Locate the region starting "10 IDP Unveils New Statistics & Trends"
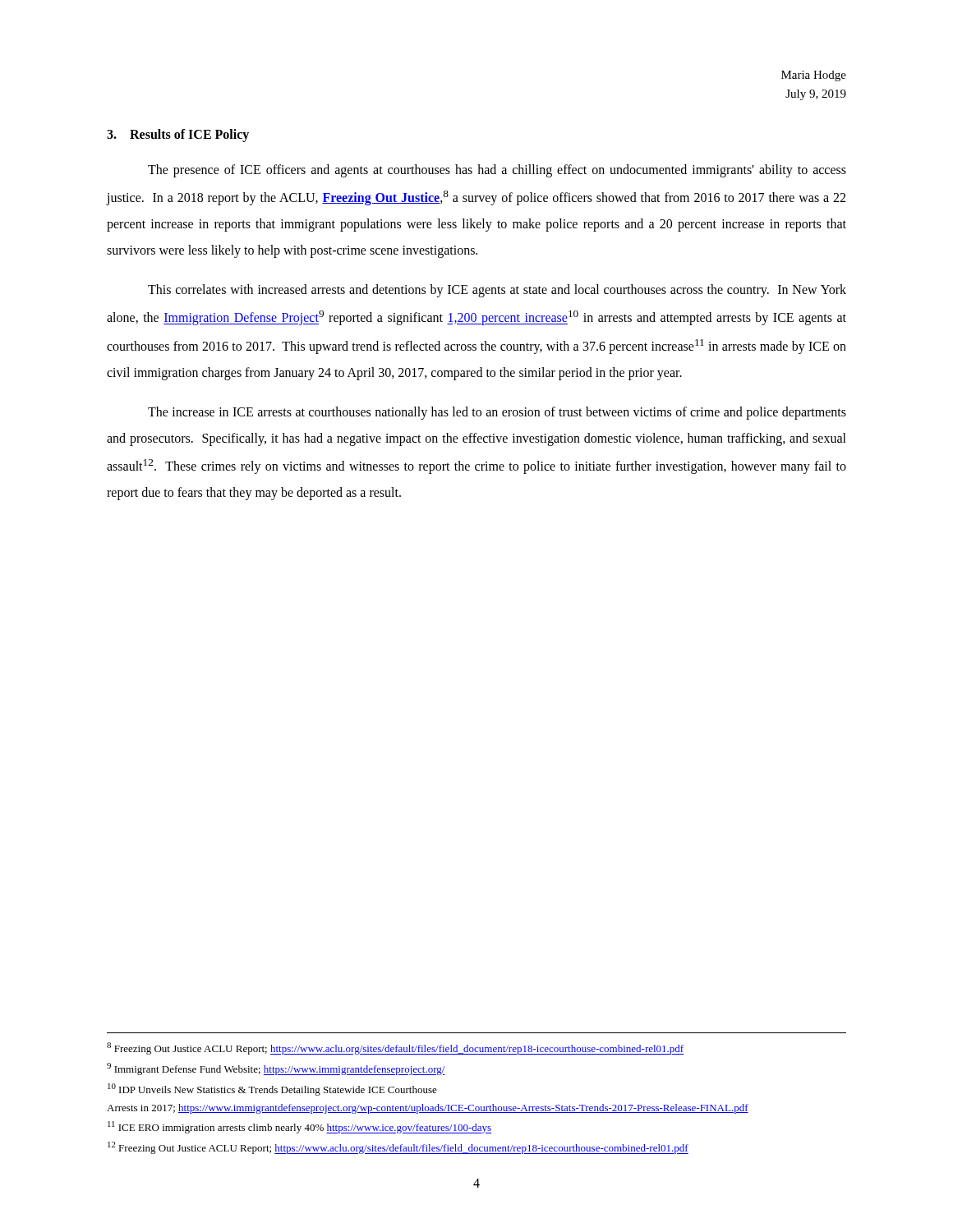 [272, 1088]
